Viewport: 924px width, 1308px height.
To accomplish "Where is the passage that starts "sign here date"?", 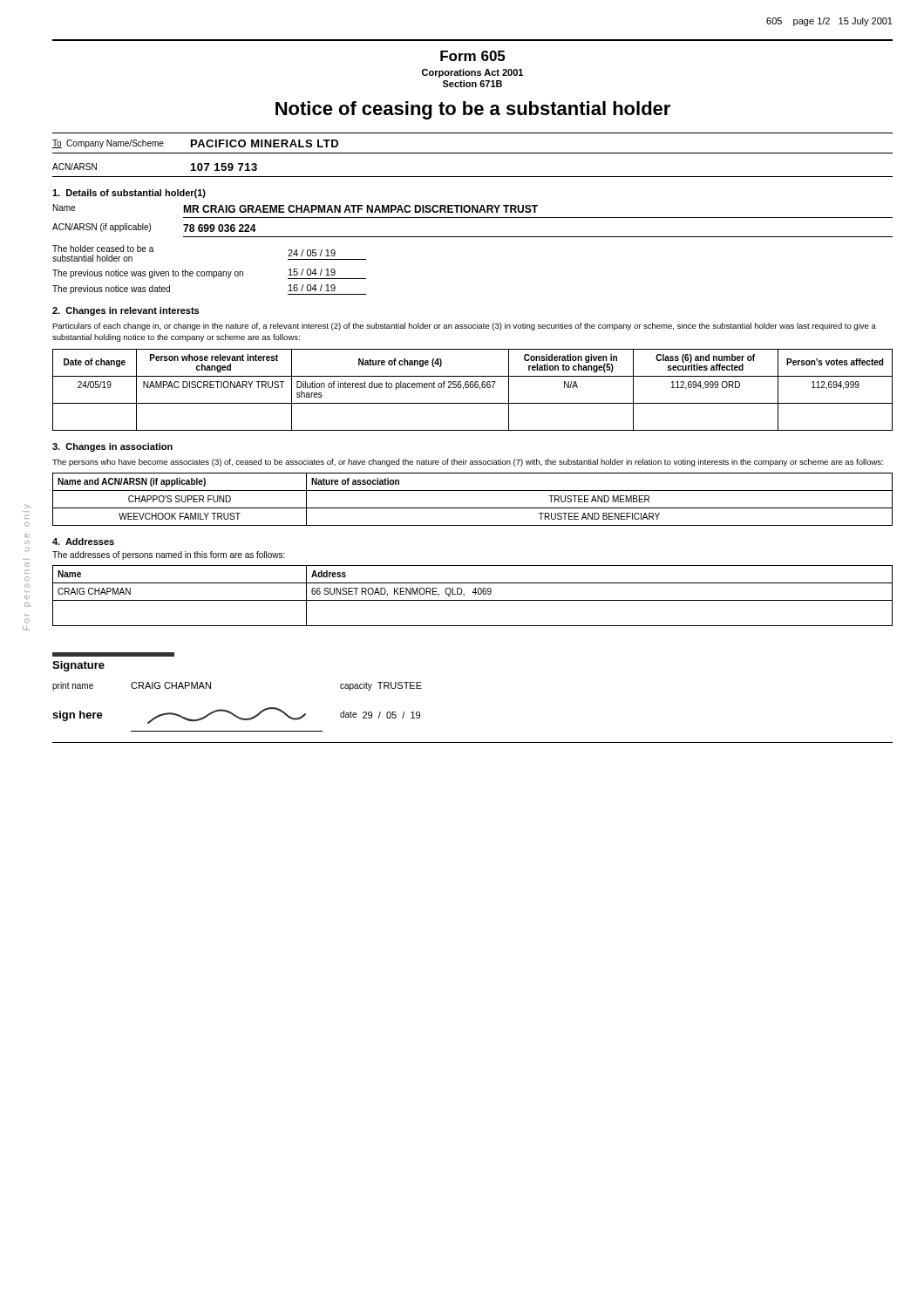I will coord(237,715).
